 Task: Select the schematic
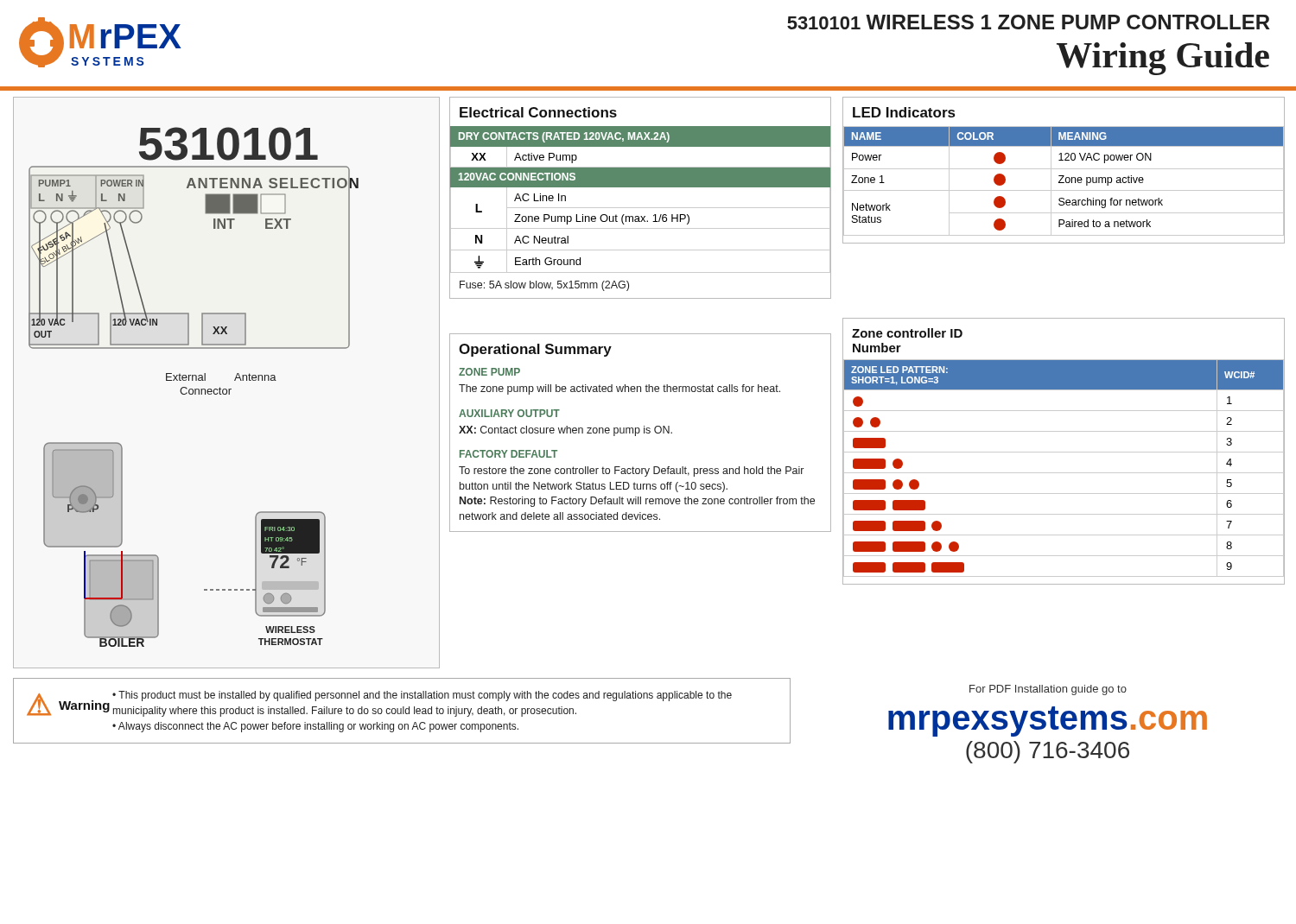point(226,383)
